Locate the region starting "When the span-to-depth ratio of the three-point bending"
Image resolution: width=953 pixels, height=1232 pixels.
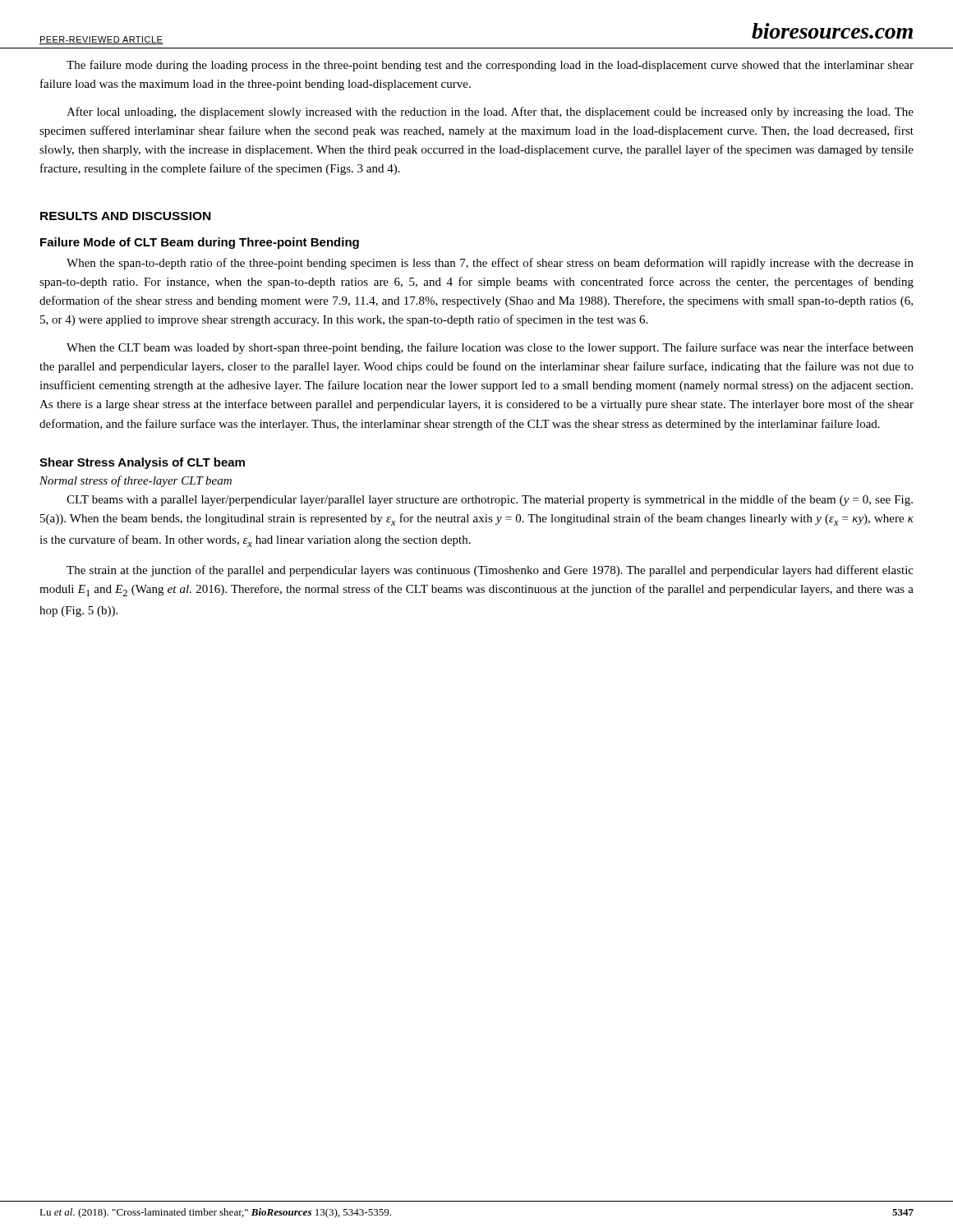(476, 343)
